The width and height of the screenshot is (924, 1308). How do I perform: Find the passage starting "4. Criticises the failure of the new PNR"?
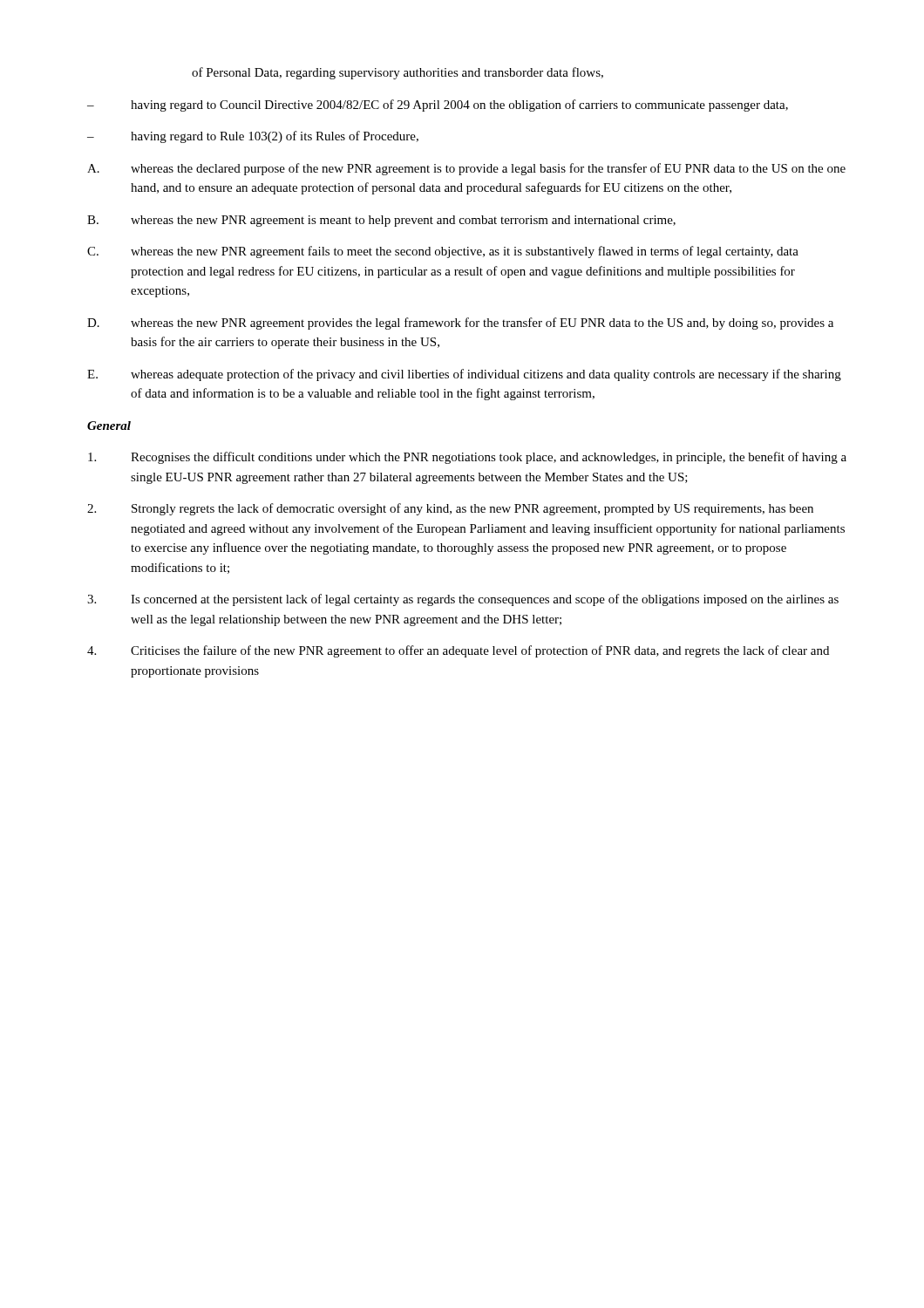coord(471,661)
